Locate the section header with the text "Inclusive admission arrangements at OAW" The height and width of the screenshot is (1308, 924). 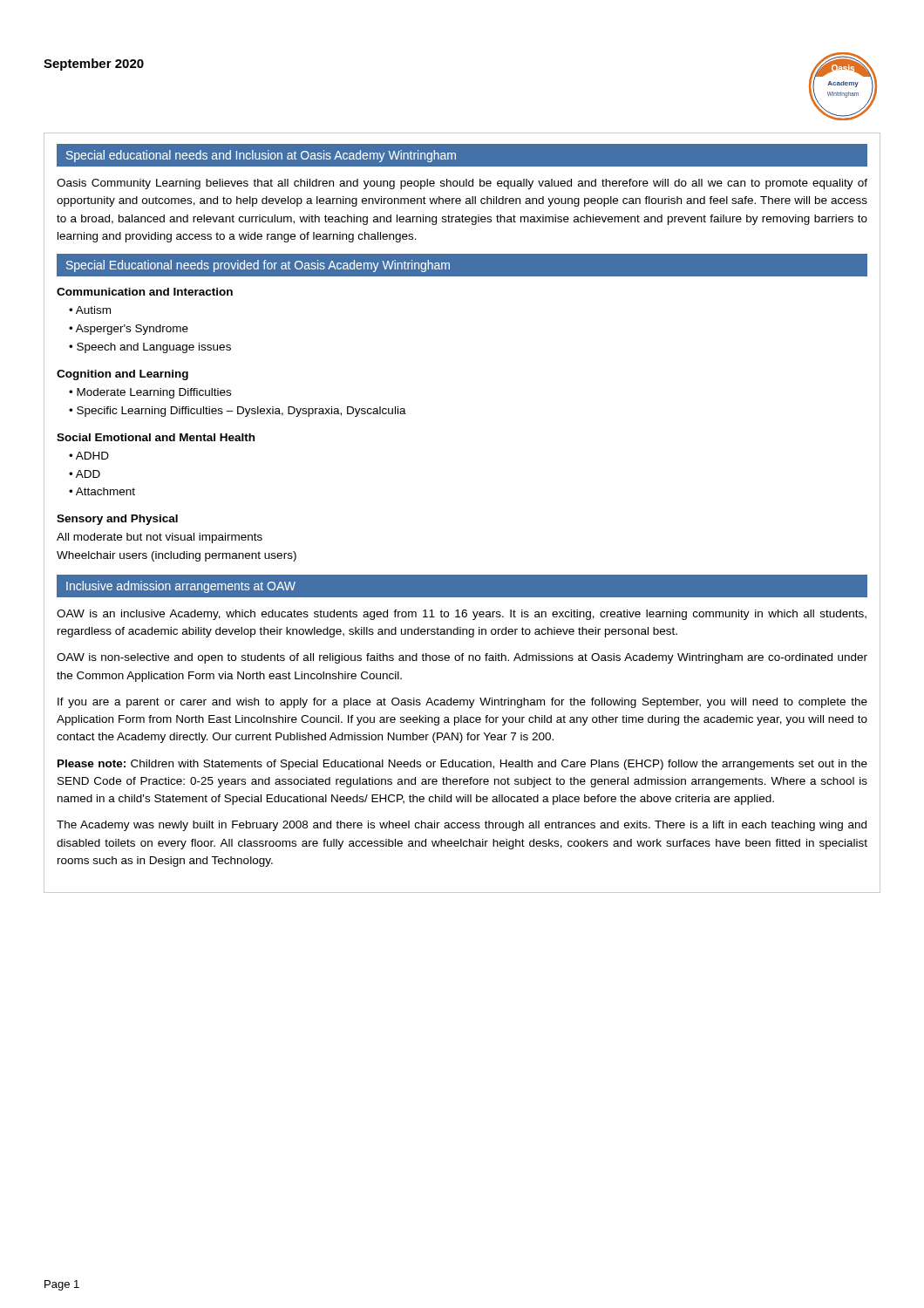pos(180,586)
